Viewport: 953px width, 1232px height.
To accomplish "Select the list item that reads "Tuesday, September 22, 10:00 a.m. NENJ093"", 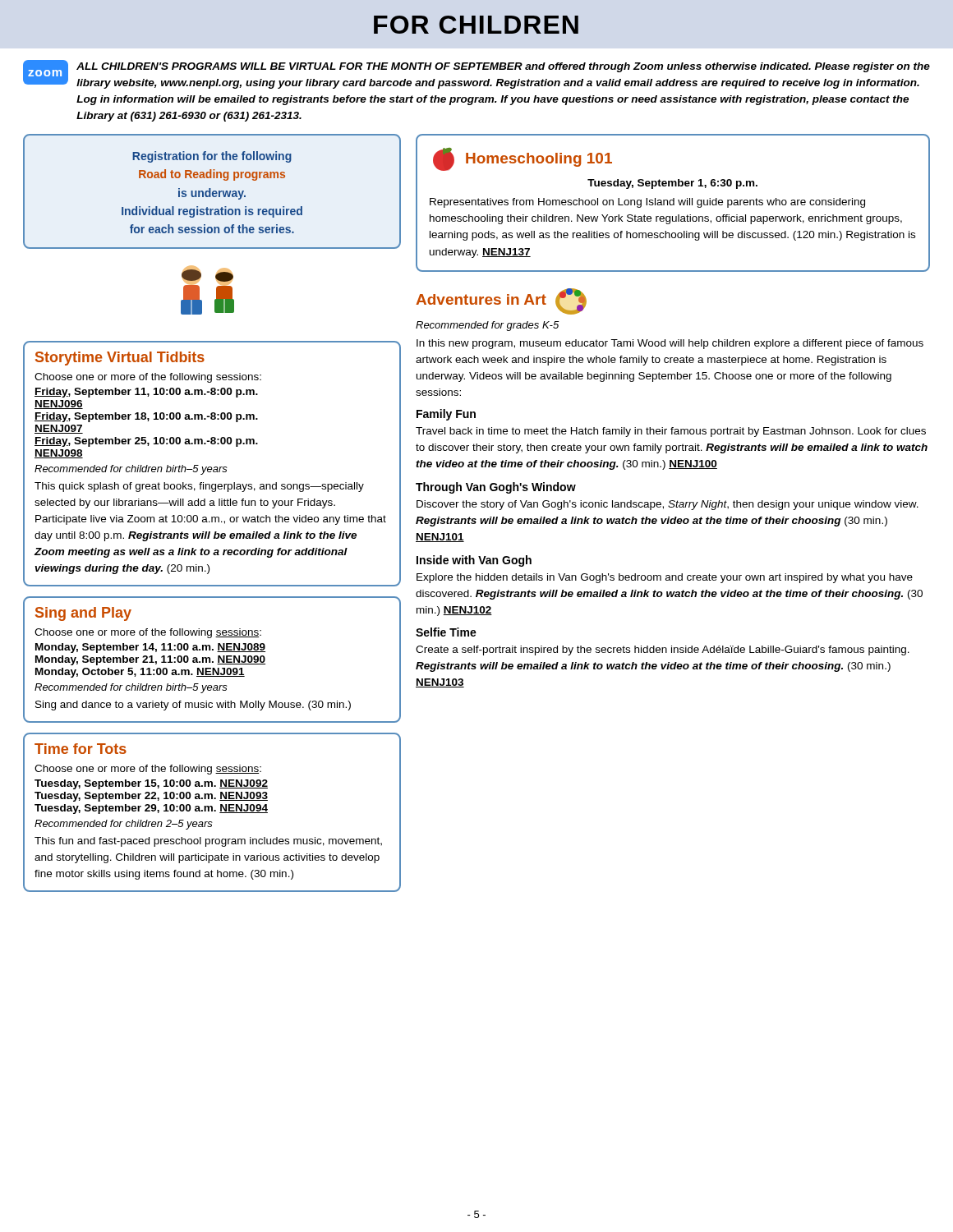I will click(151, 795).
